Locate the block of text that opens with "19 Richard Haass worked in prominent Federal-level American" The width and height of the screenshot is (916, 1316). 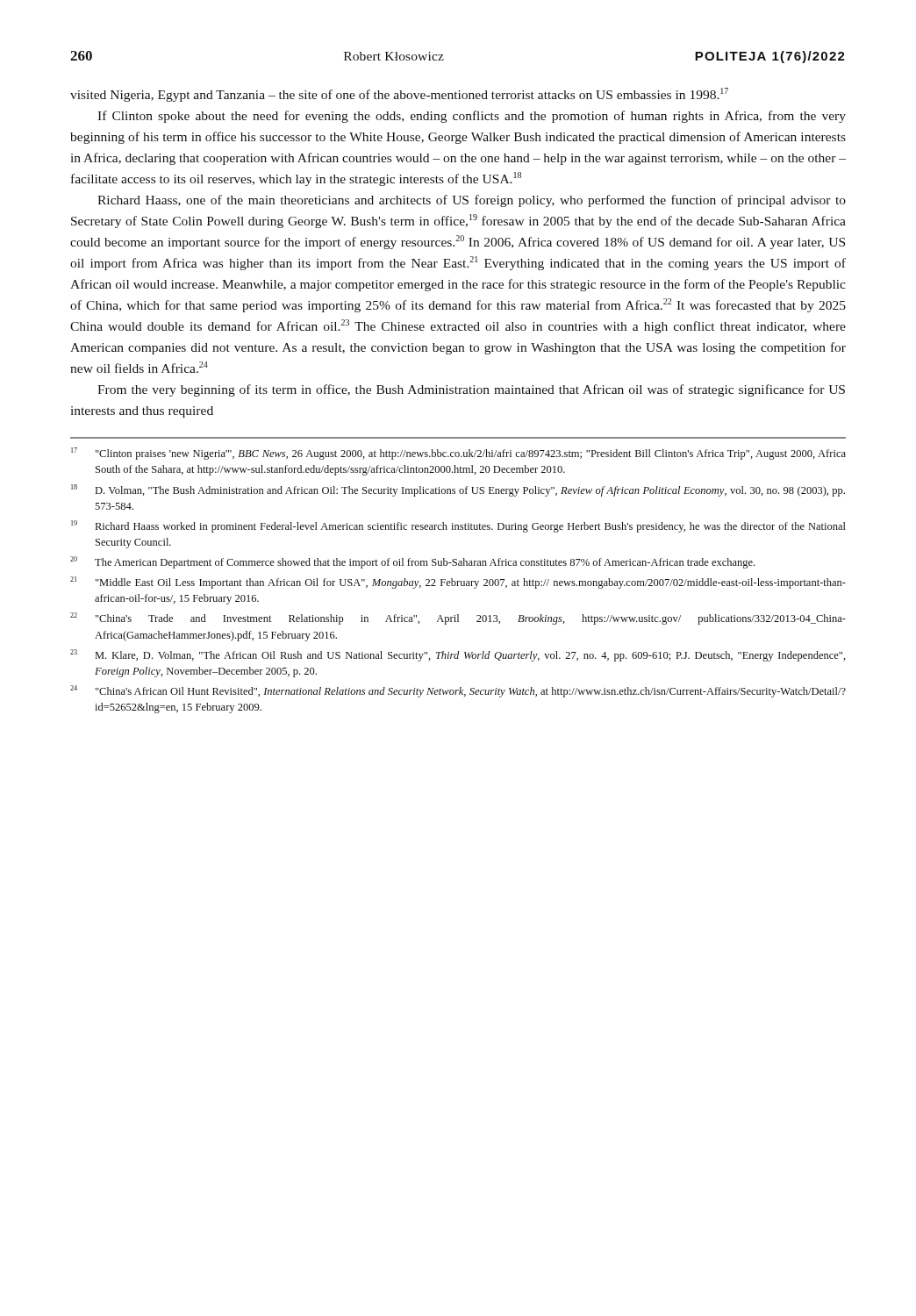(458, 534)
